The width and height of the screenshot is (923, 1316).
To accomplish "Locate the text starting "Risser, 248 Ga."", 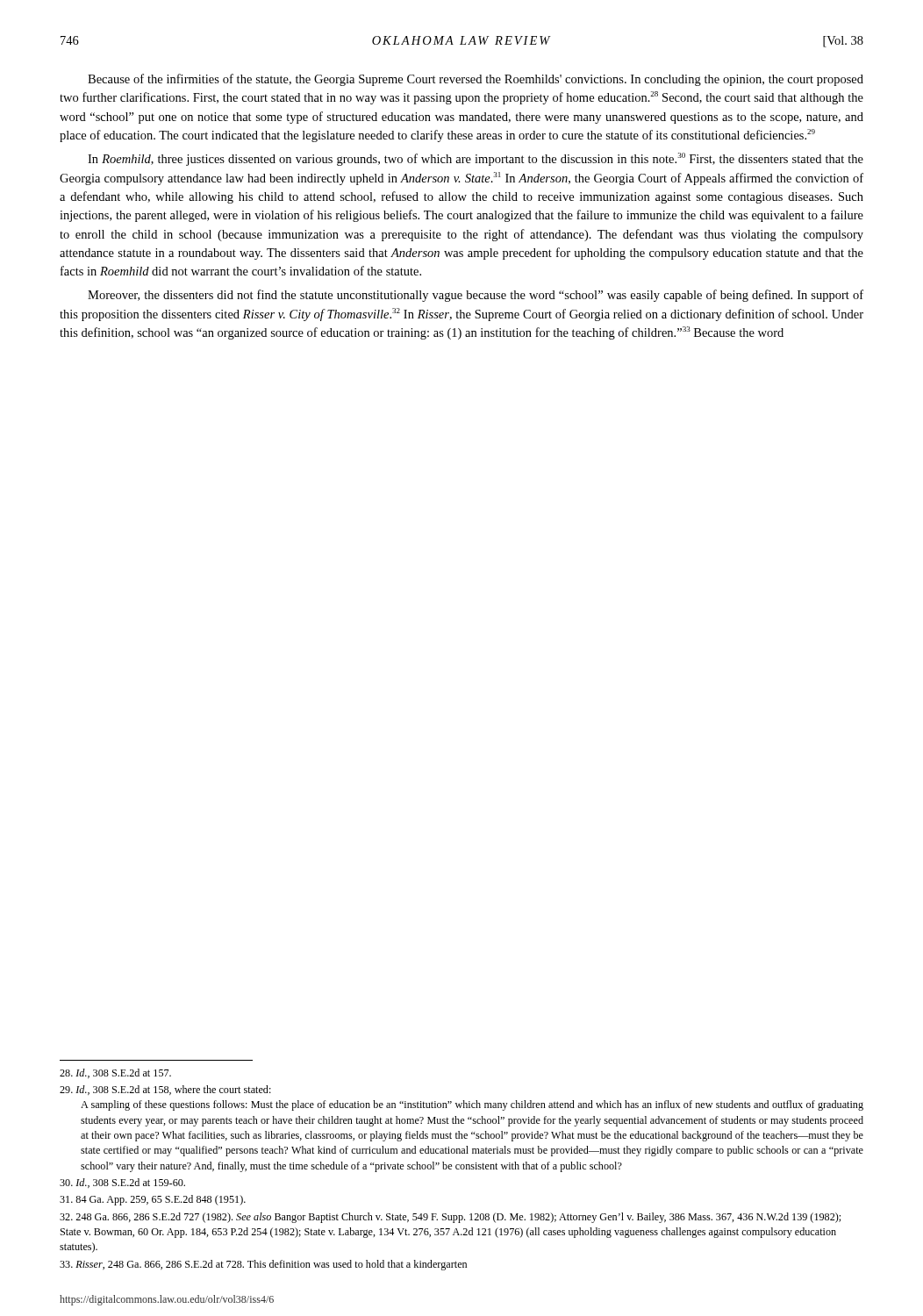I will (x=263, y=1264).
